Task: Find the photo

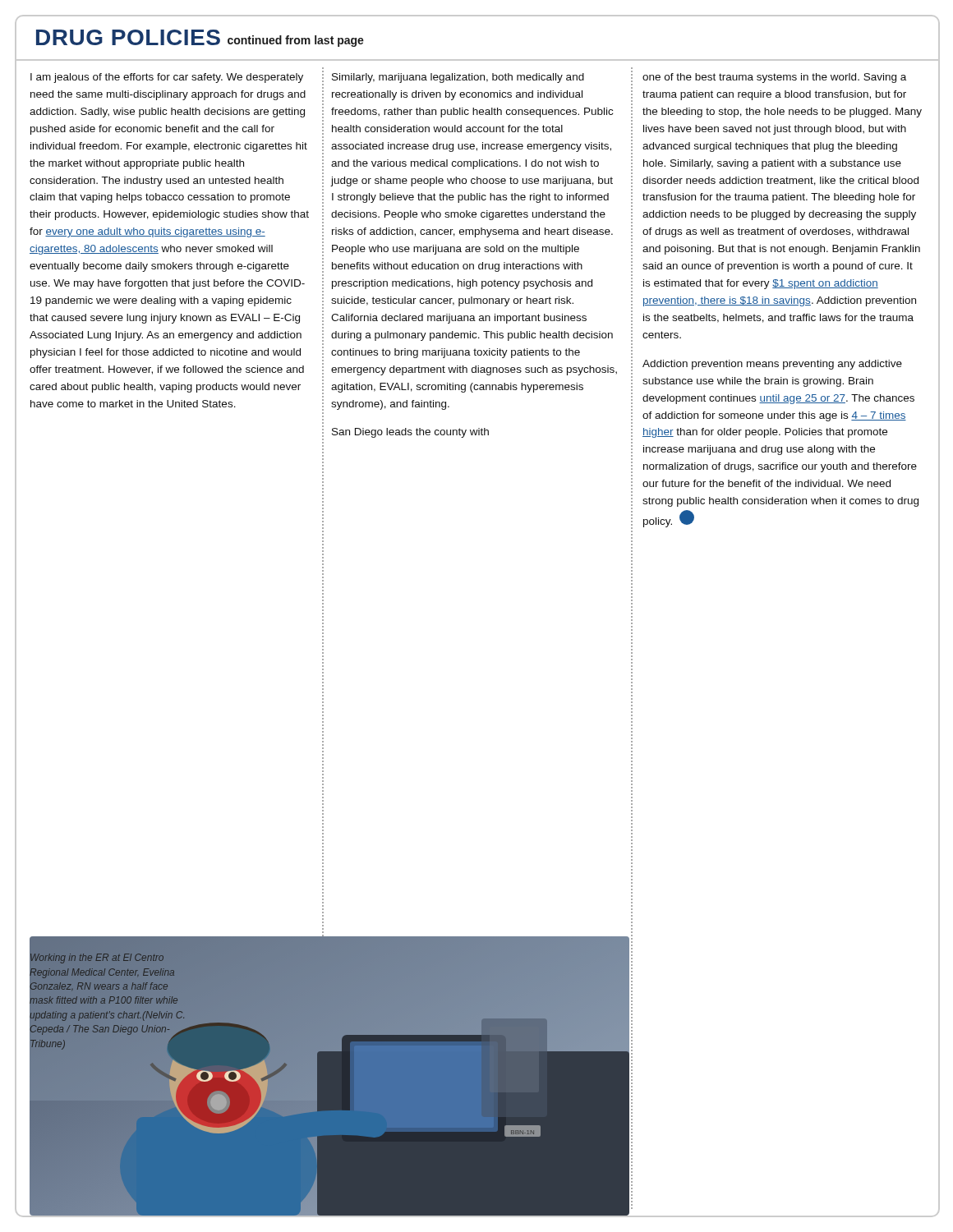Action: click(x=329, y=1076)
